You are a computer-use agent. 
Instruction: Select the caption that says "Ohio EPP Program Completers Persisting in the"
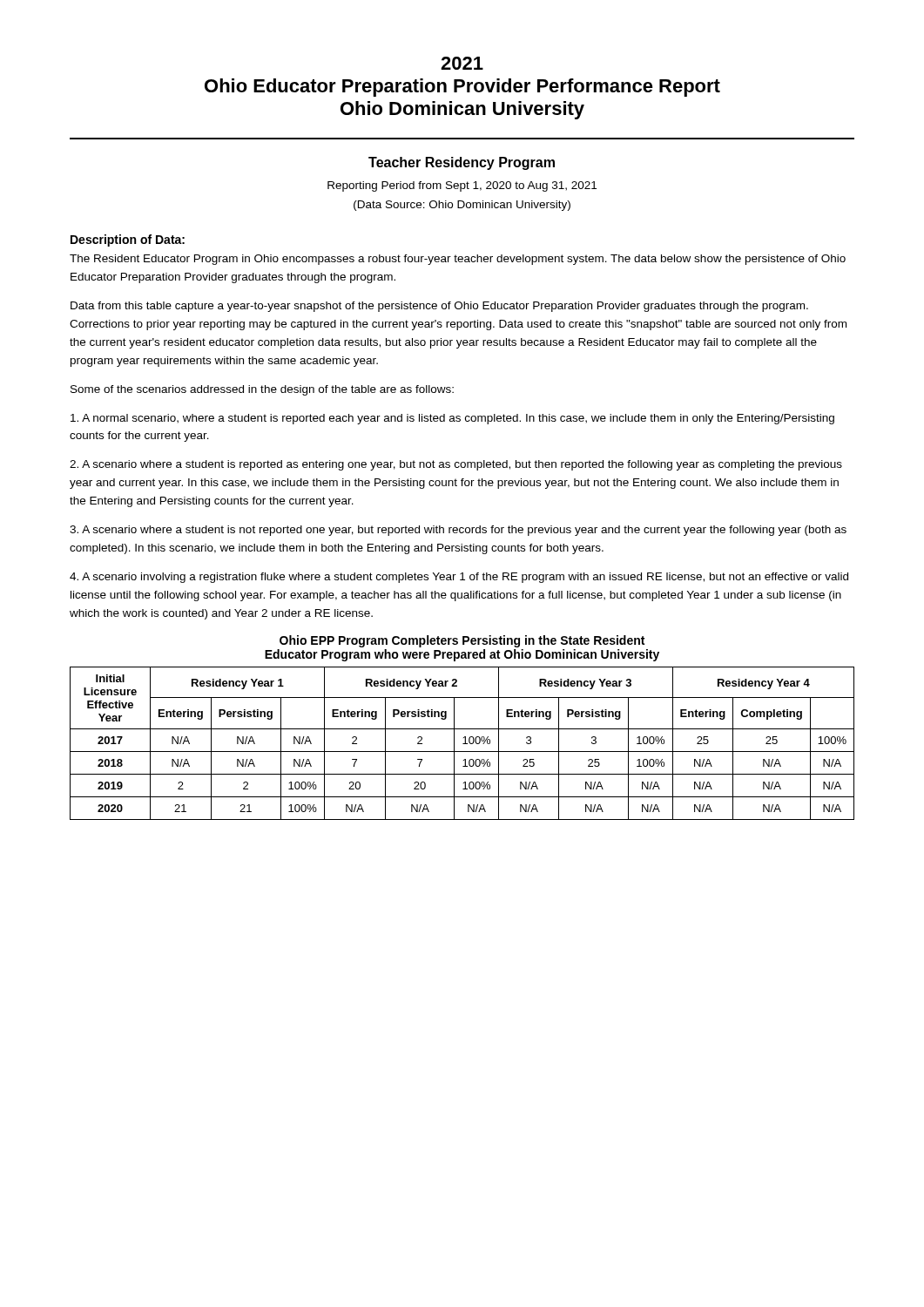[462, 647]
